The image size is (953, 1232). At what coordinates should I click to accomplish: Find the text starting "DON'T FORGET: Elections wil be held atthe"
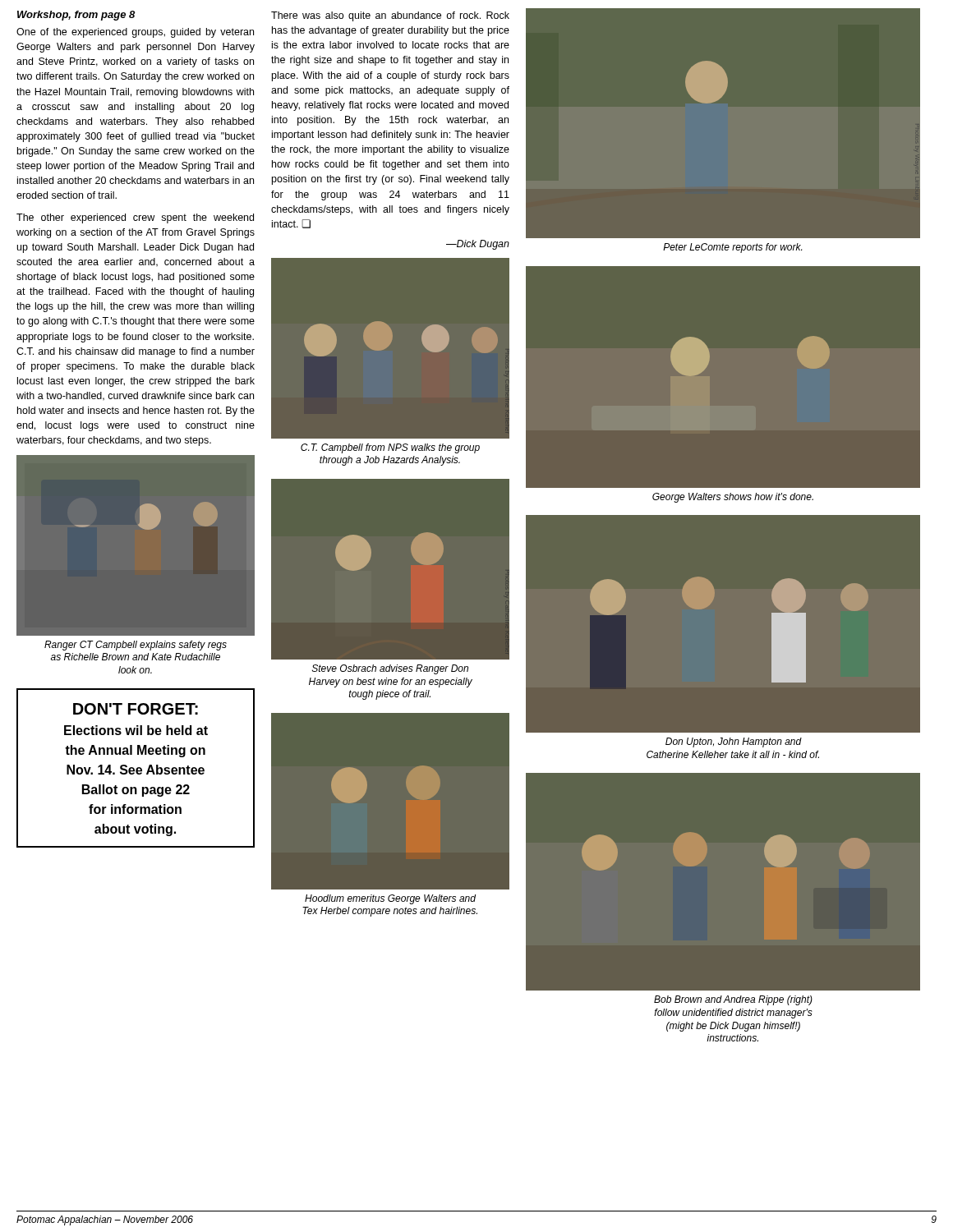click(x=136, y=768)
